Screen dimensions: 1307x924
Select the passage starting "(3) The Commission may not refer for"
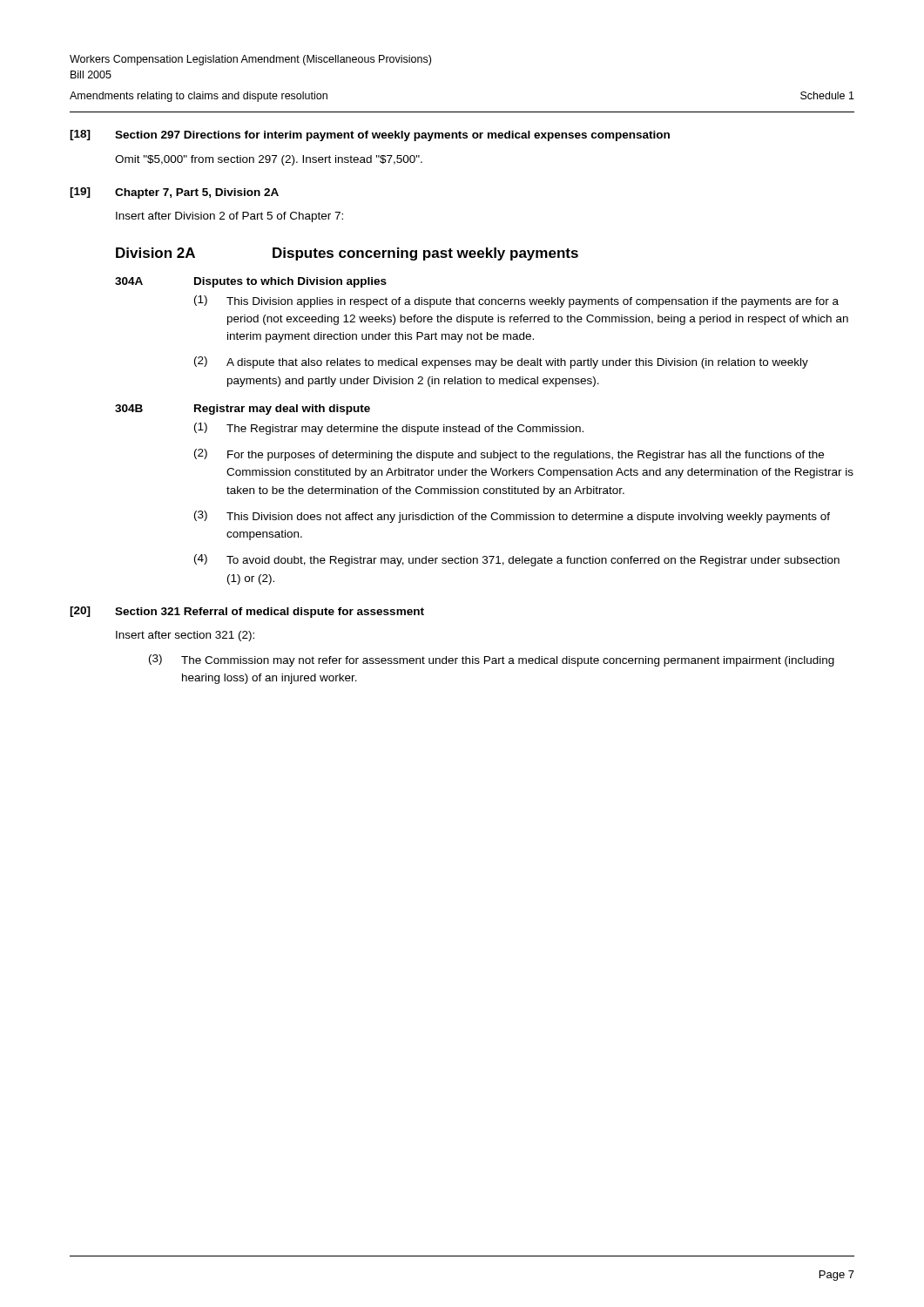501,669
